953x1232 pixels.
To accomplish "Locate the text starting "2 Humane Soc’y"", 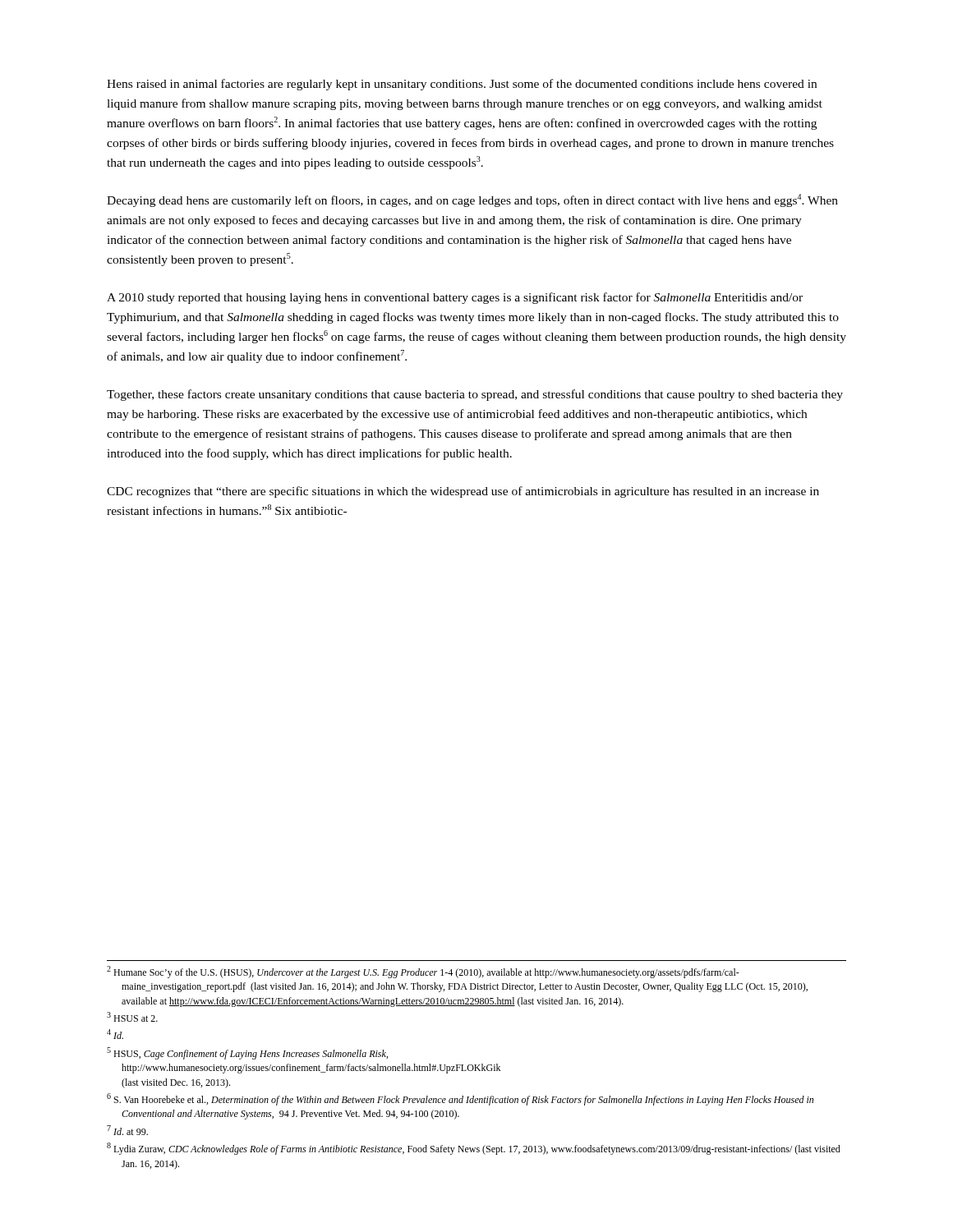I will (x=458, y=986).
